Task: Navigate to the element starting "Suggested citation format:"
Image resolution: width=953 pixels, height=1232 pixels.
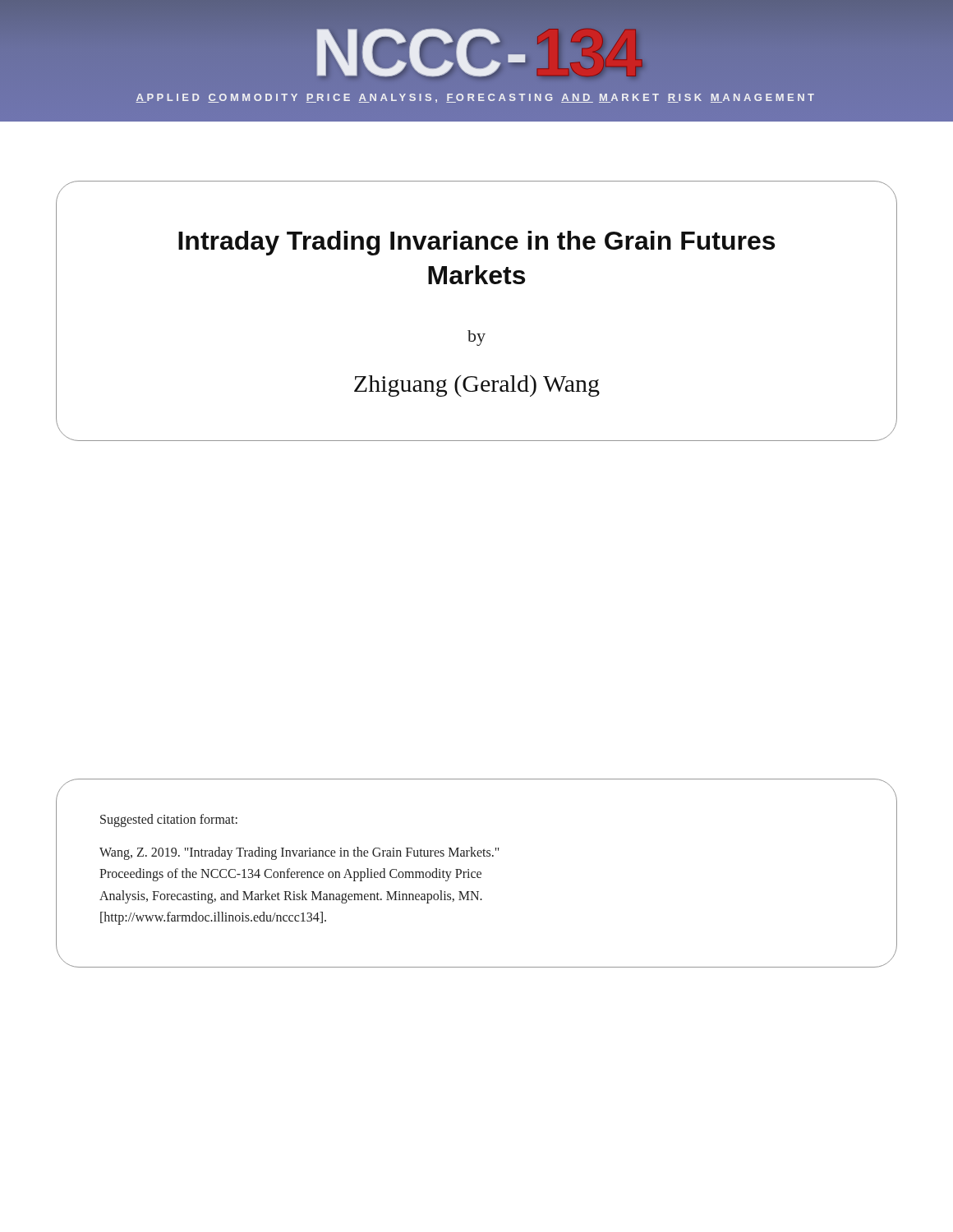Action: (169, 819)
